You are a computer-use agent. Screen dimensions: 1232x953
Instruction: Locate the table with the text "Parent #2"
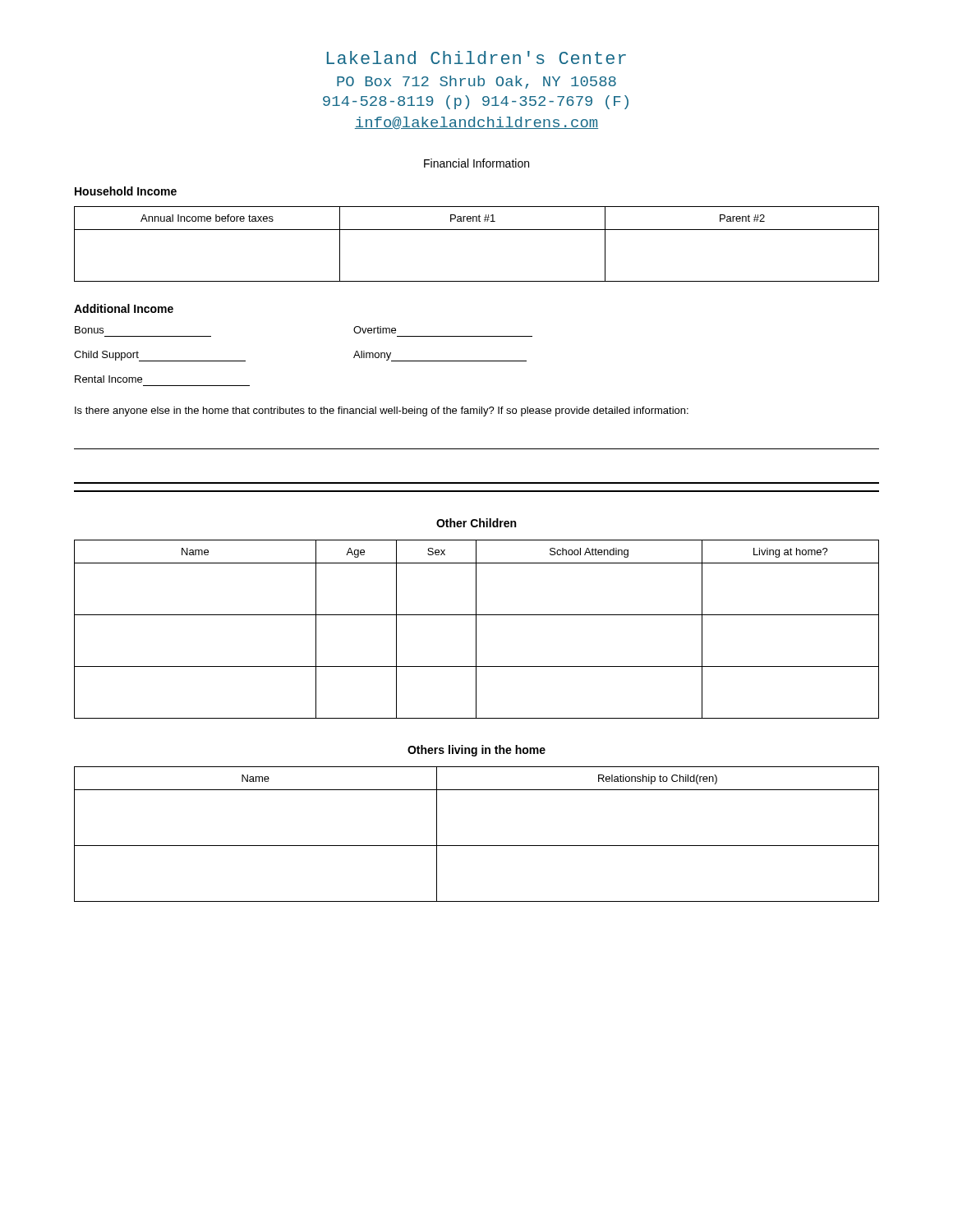tap(476, 244)
